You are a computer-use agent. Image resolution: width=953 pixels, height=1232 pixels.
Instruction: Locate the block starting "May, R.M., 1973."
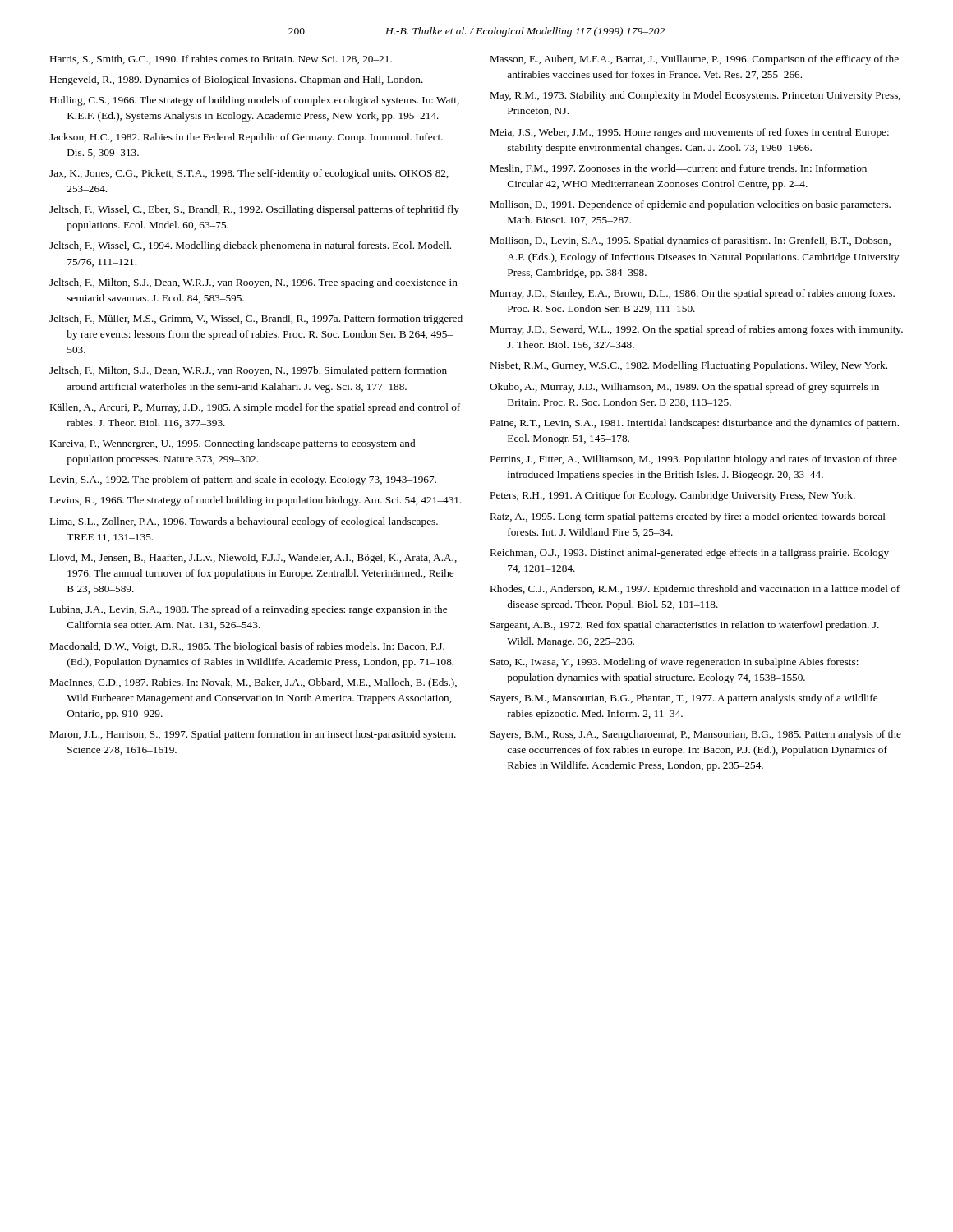695,103
